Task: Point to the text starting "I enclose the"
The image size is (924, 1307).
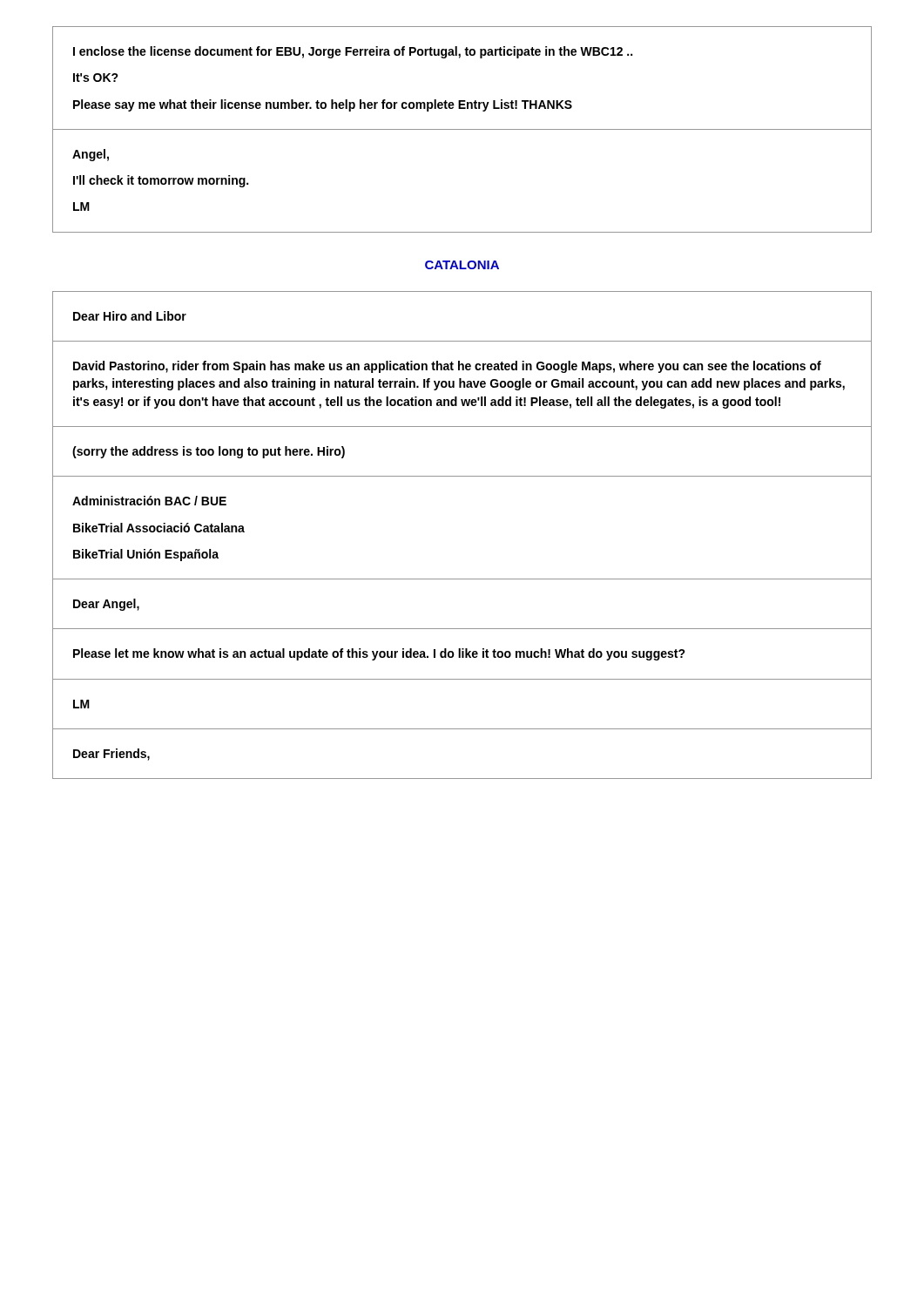Action: (x=353, y=52)
